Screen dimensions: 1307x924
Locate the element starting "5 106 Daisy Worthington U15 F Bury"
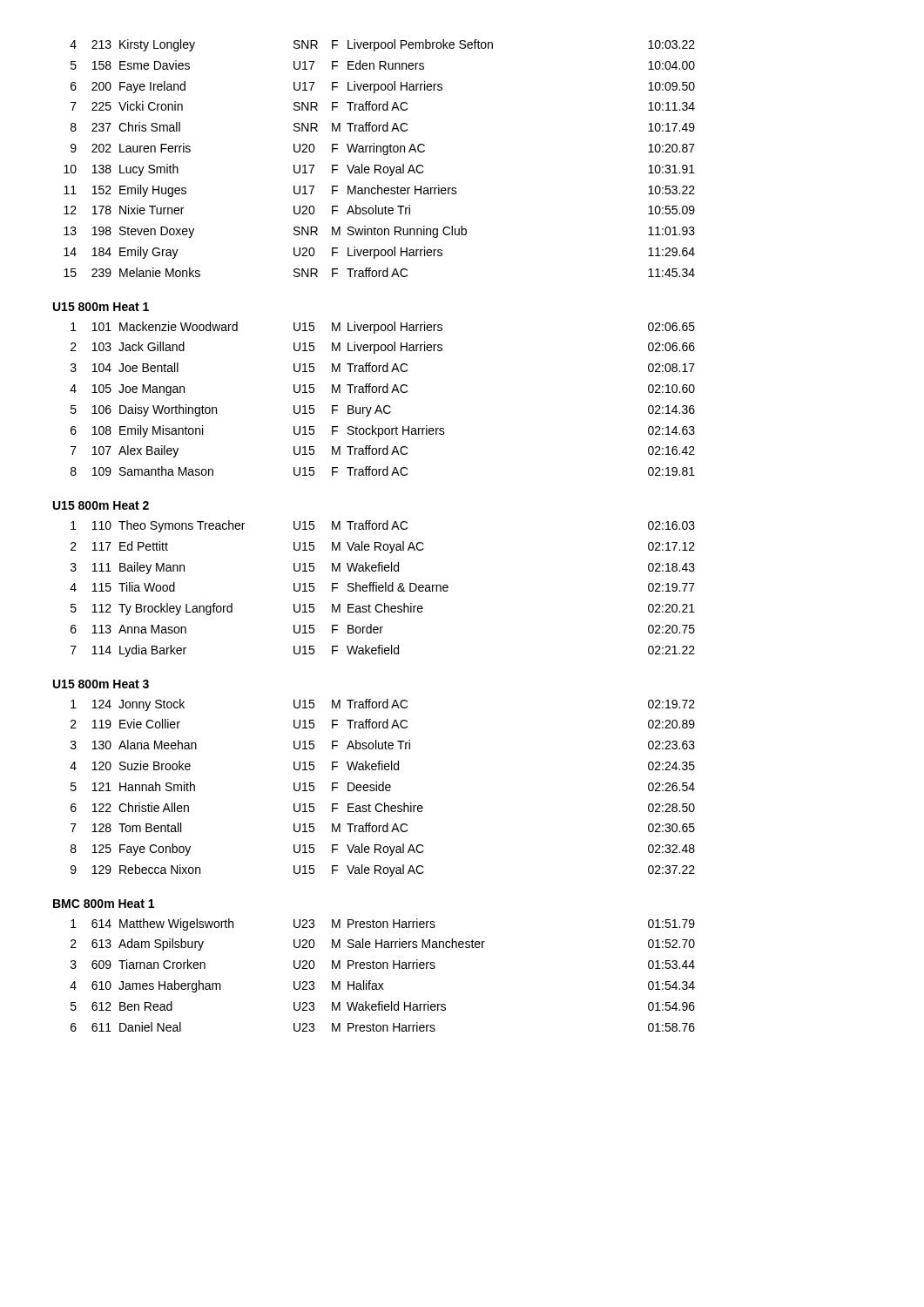pos(374,410)
